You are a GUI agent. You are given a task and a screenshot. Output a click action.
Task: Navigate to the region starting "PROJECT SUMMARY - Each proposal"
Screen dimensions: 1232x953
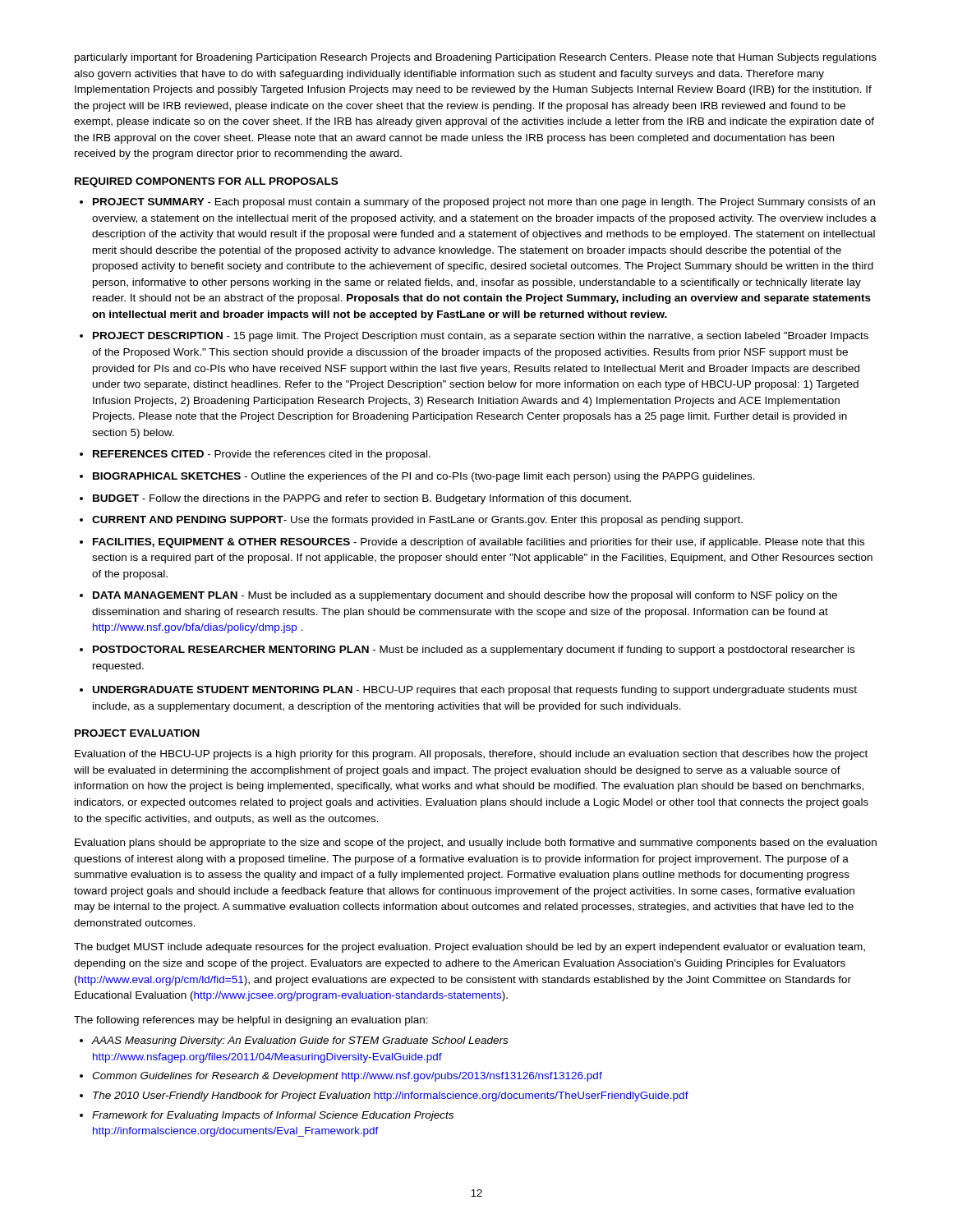484,258
